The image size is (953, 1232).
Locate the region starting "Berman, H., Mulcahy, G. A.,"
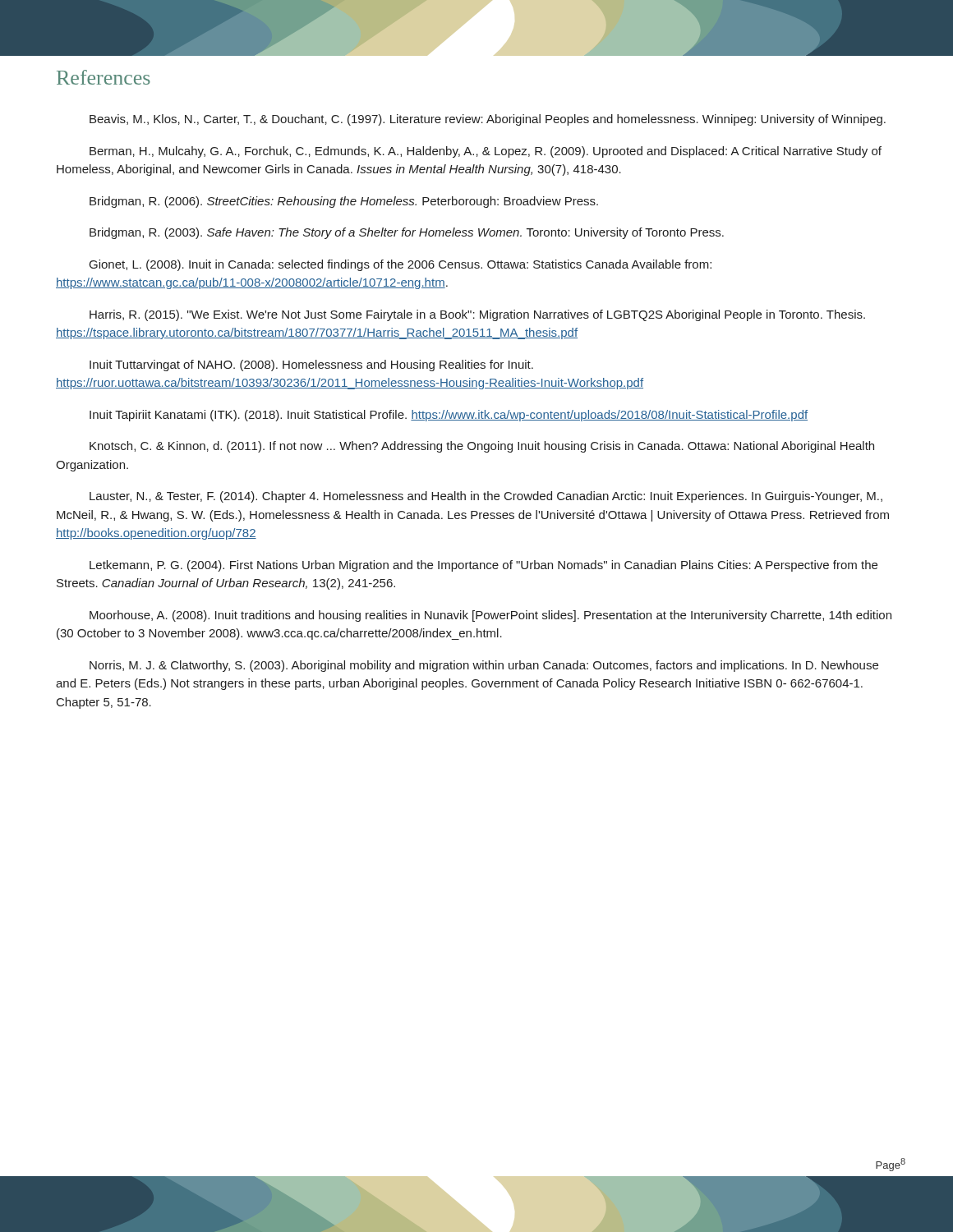(x=476, y=160)
